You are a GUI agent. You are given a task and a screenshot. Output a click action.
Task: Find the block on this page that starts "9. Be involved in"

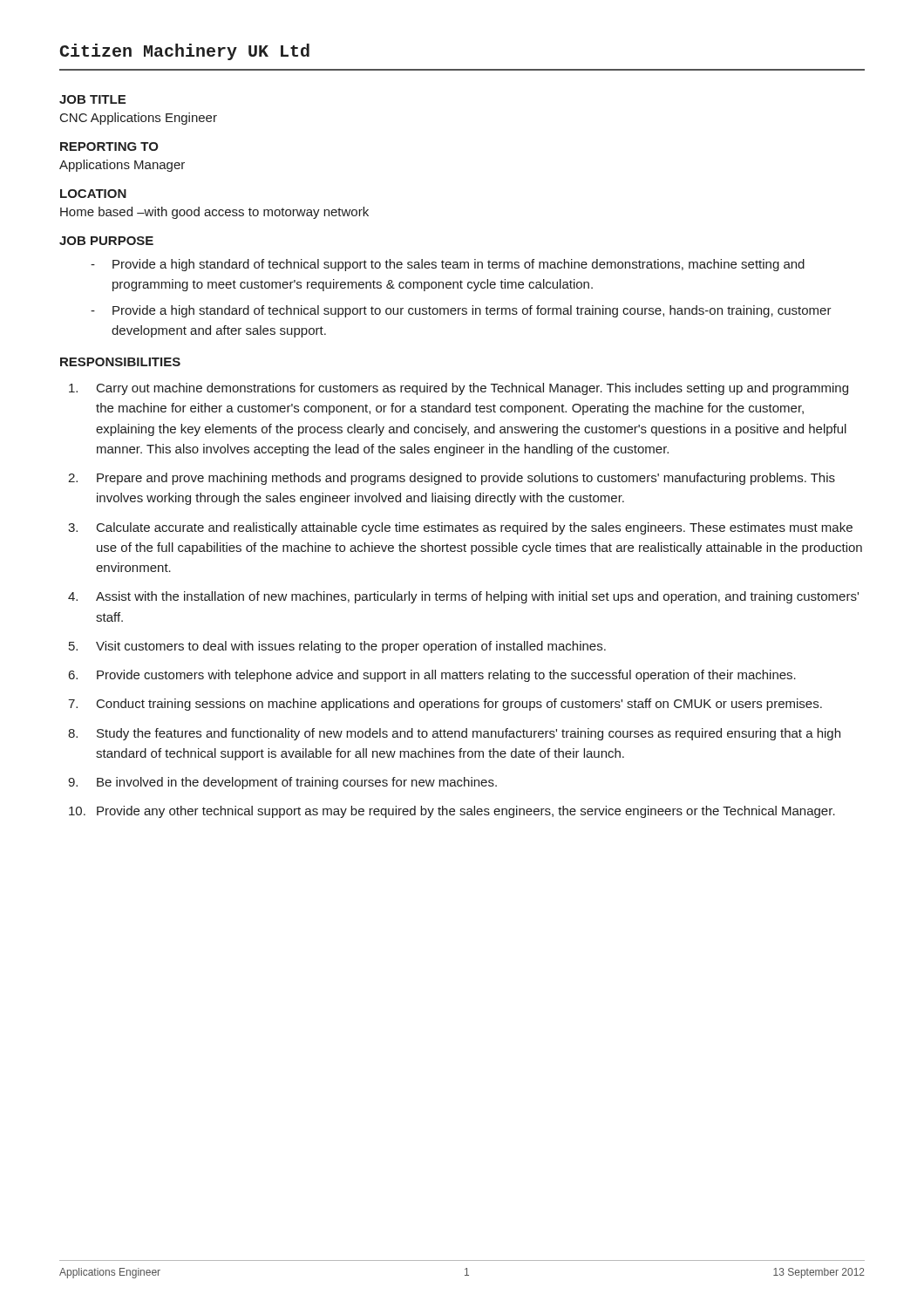click(x=283, y=782)
